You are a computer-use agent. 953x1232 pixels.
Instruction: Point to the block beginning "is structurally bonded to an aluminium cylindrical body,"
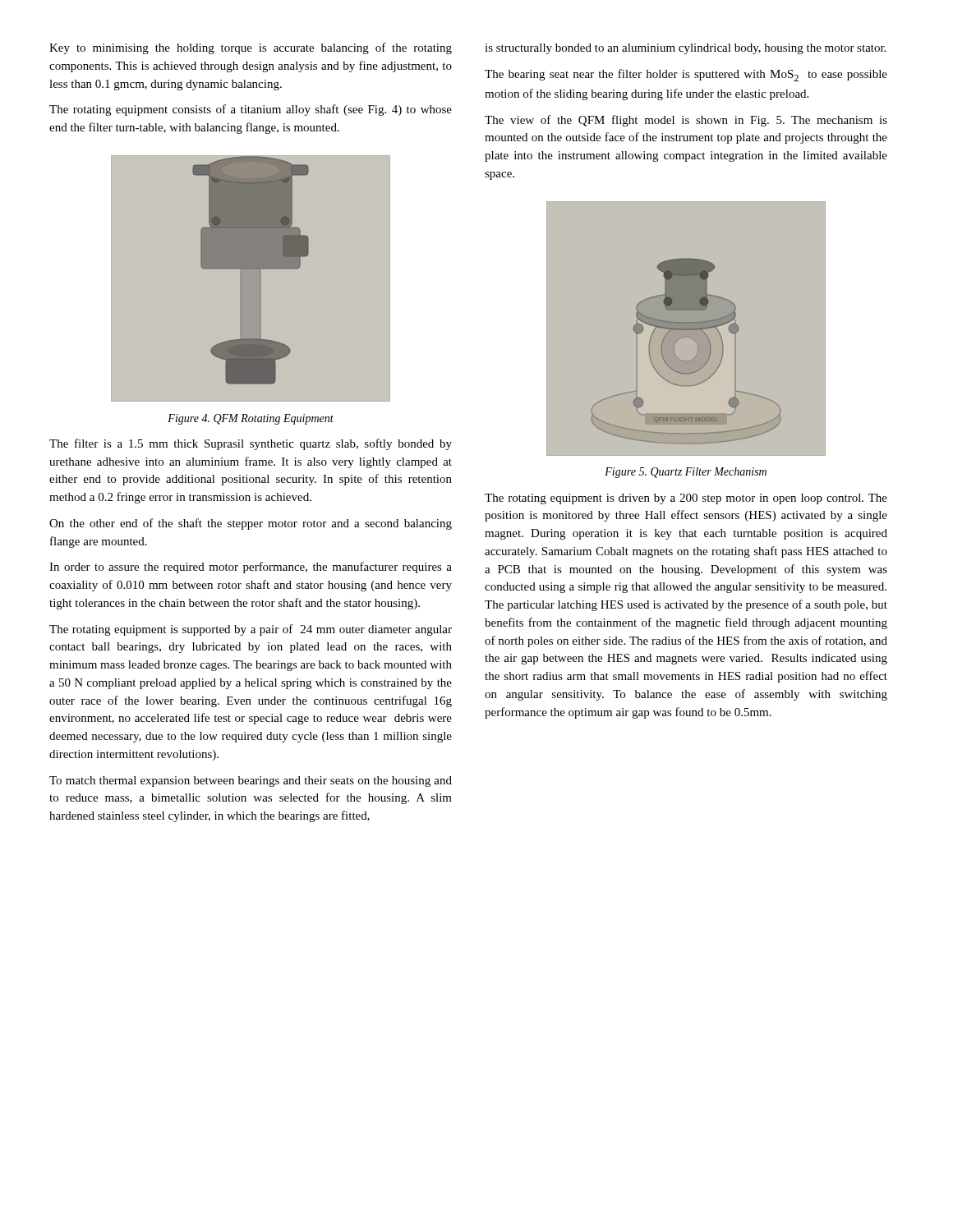point(686,111)
